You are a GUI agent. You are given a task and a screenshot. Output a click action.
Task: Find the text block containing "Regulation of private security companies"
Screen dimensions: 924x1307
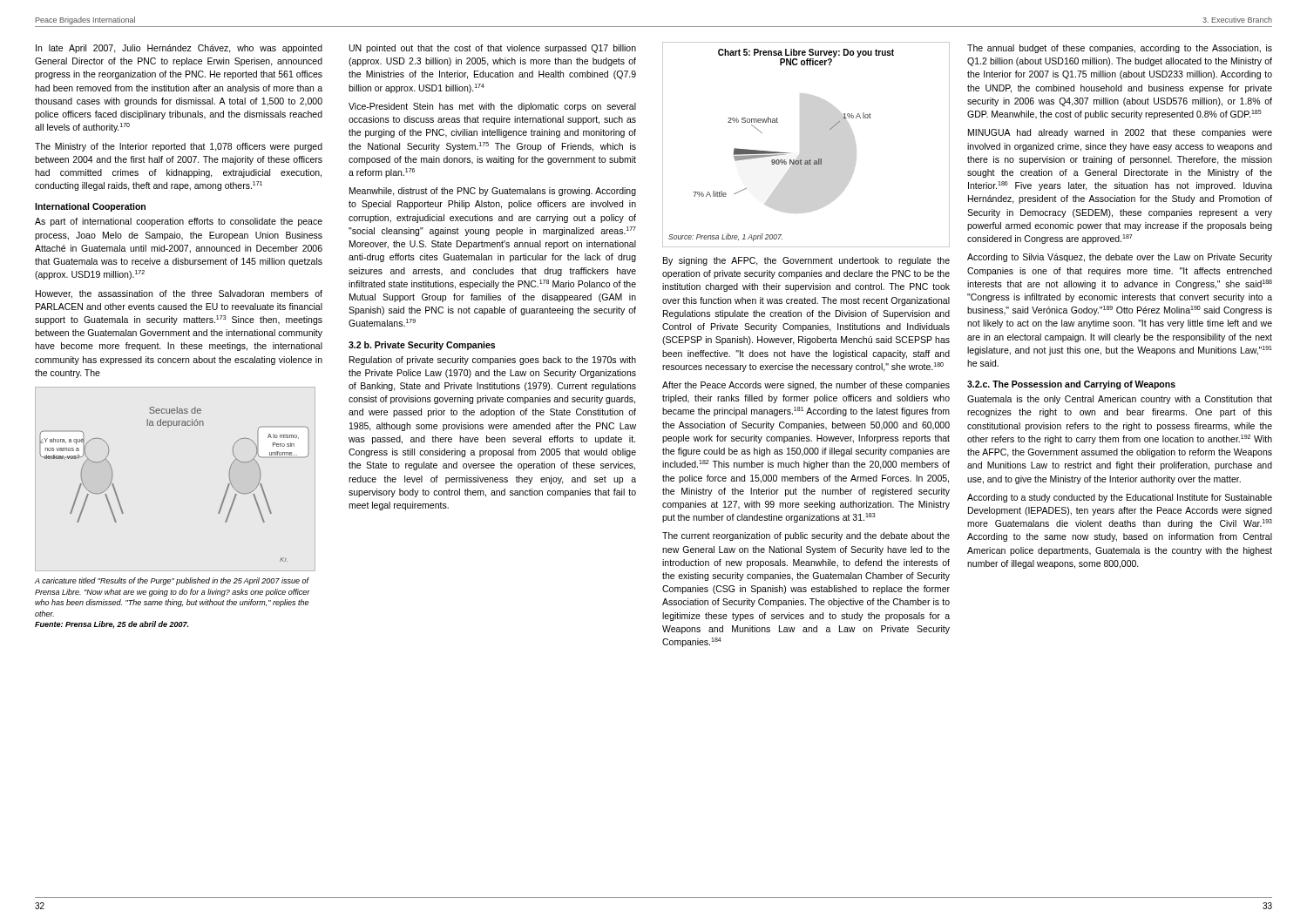(x=492, y=433)
